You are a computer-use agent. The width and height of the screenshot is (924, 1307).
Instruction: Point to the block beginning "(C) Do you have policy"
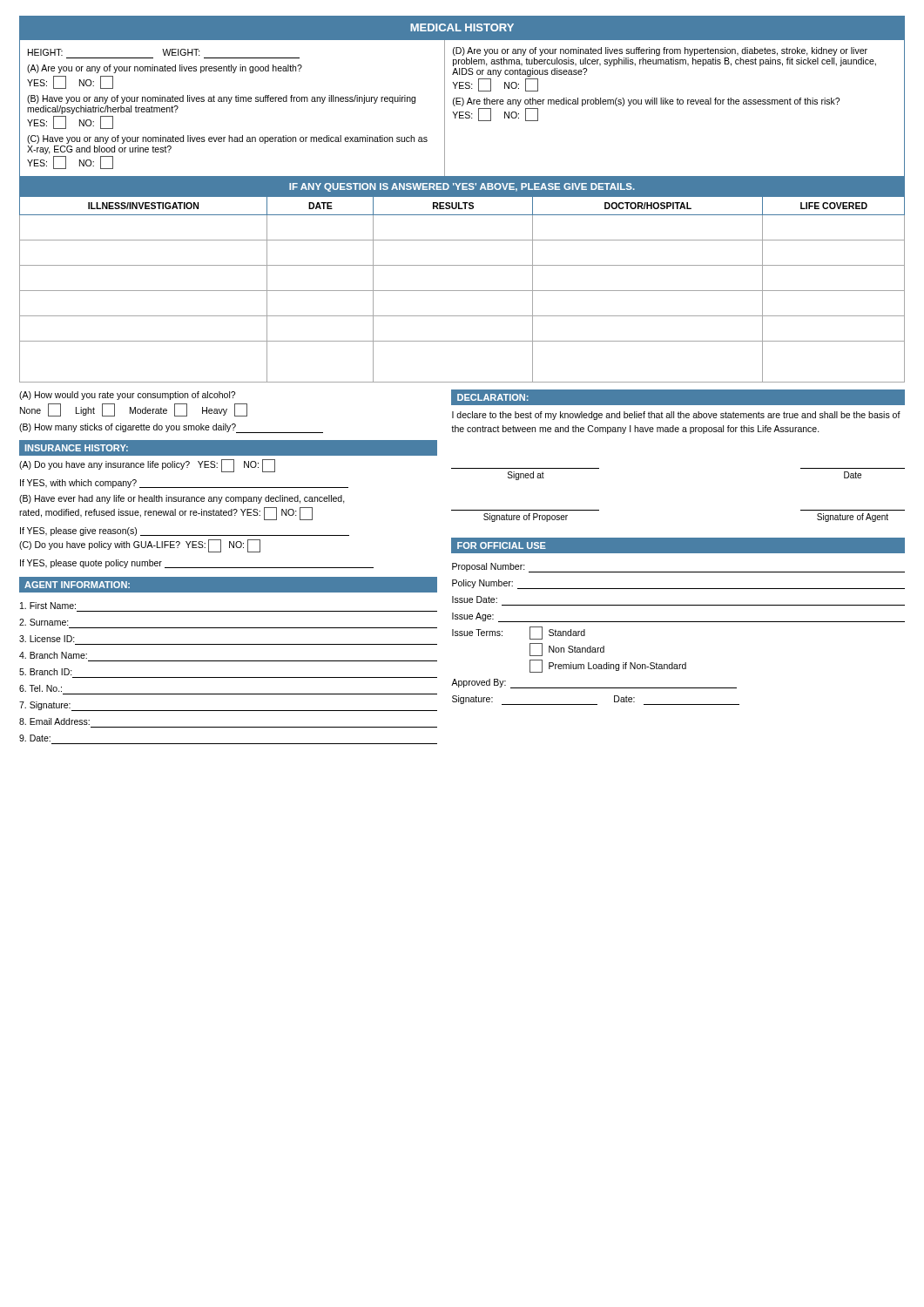[x=140, y=546]
